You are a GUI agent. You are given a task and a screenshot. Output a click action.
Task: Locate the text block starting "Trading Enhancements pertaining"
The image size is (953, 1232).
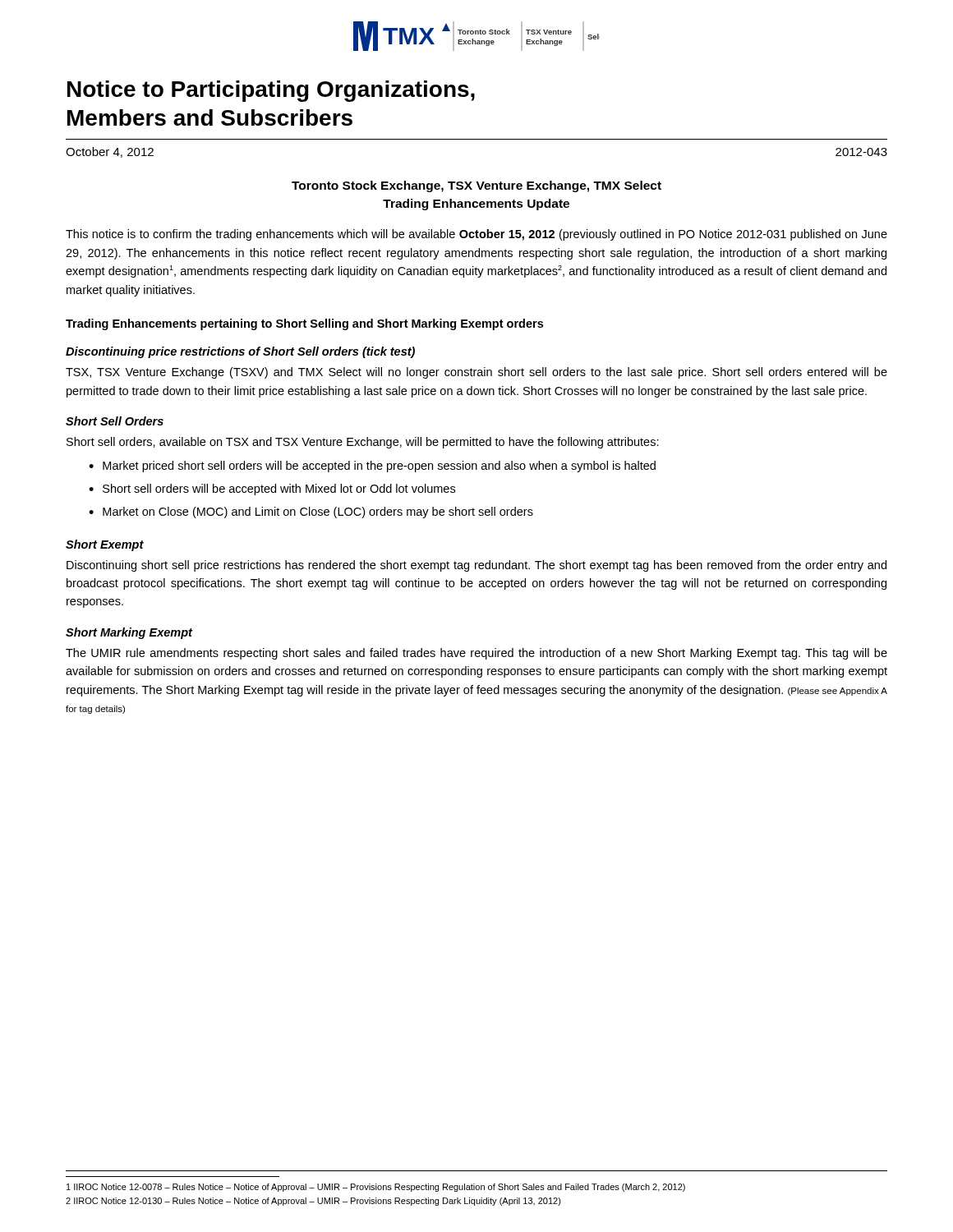(305, 324)
